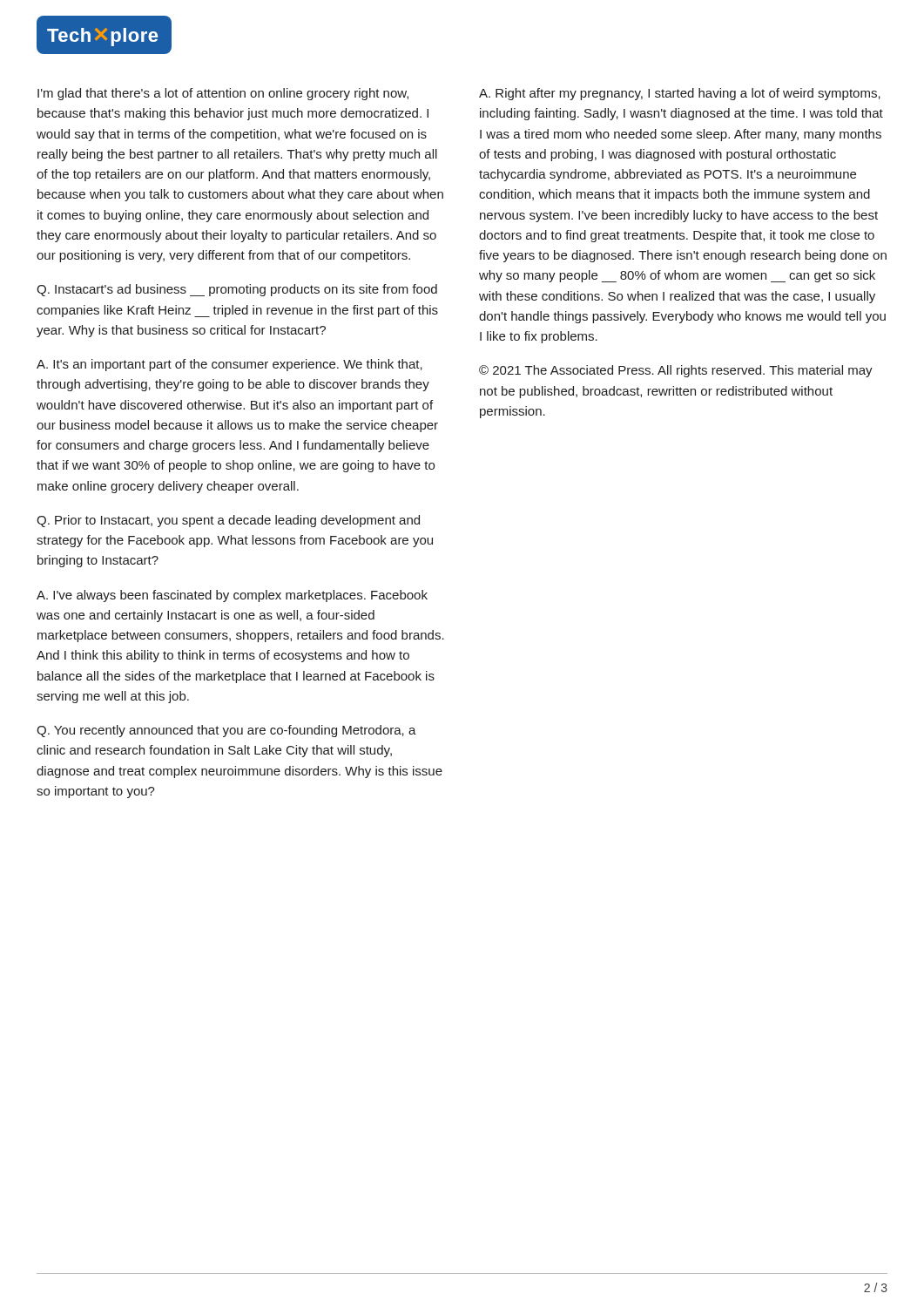This screenshot has height=1307, width=924.
Task: Click on the logo
Action: pyautogui.click(x=115, y=35)
